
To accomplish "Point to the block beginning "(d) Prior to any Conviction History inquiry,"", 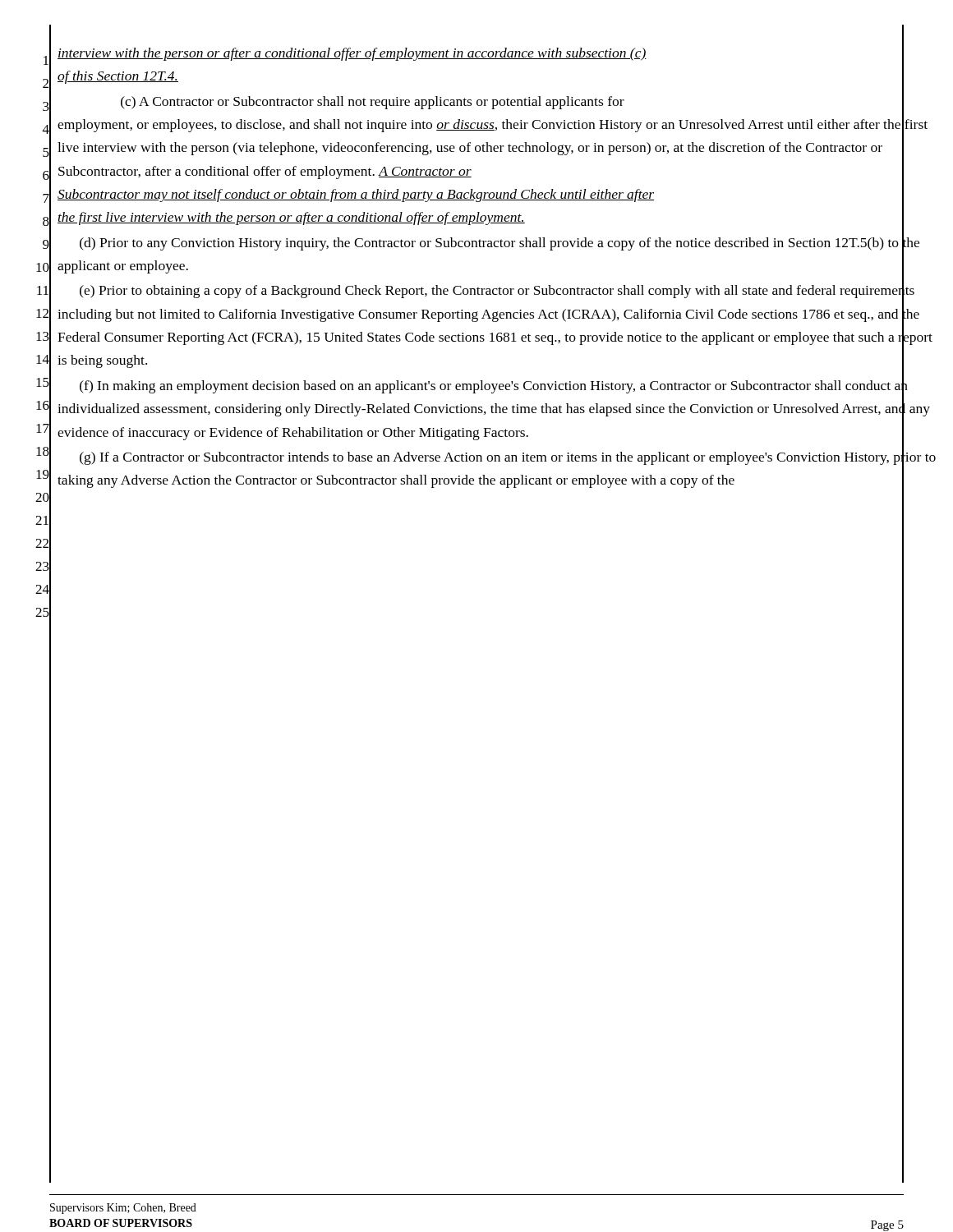I will tap(489, 254).
